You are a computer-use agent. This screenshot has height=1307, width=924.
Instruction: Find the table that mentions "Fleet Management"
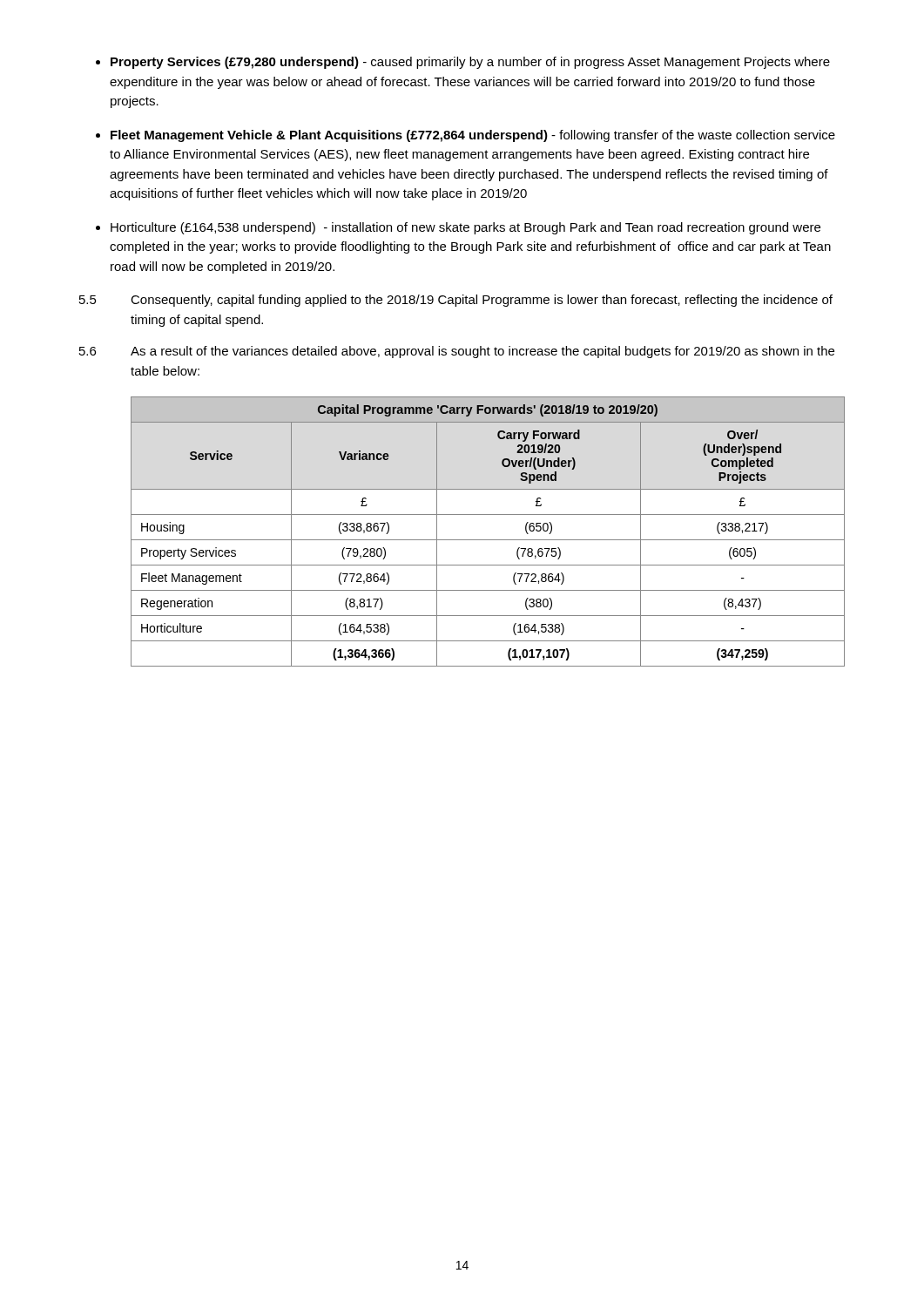tap(488, 531)
